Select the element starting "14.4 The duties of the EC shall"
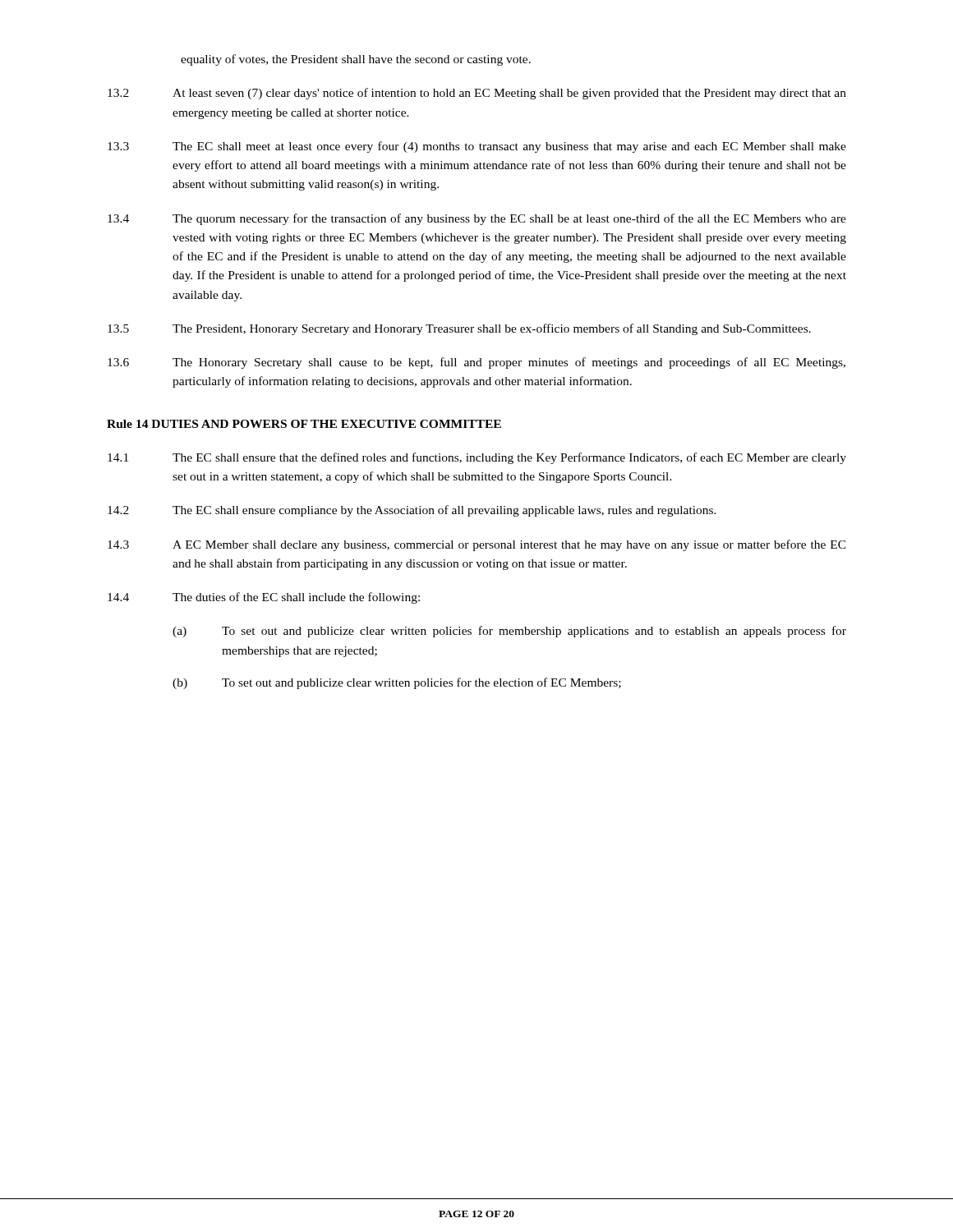This screenshot has height=1232, width=953. pos(264,598)
